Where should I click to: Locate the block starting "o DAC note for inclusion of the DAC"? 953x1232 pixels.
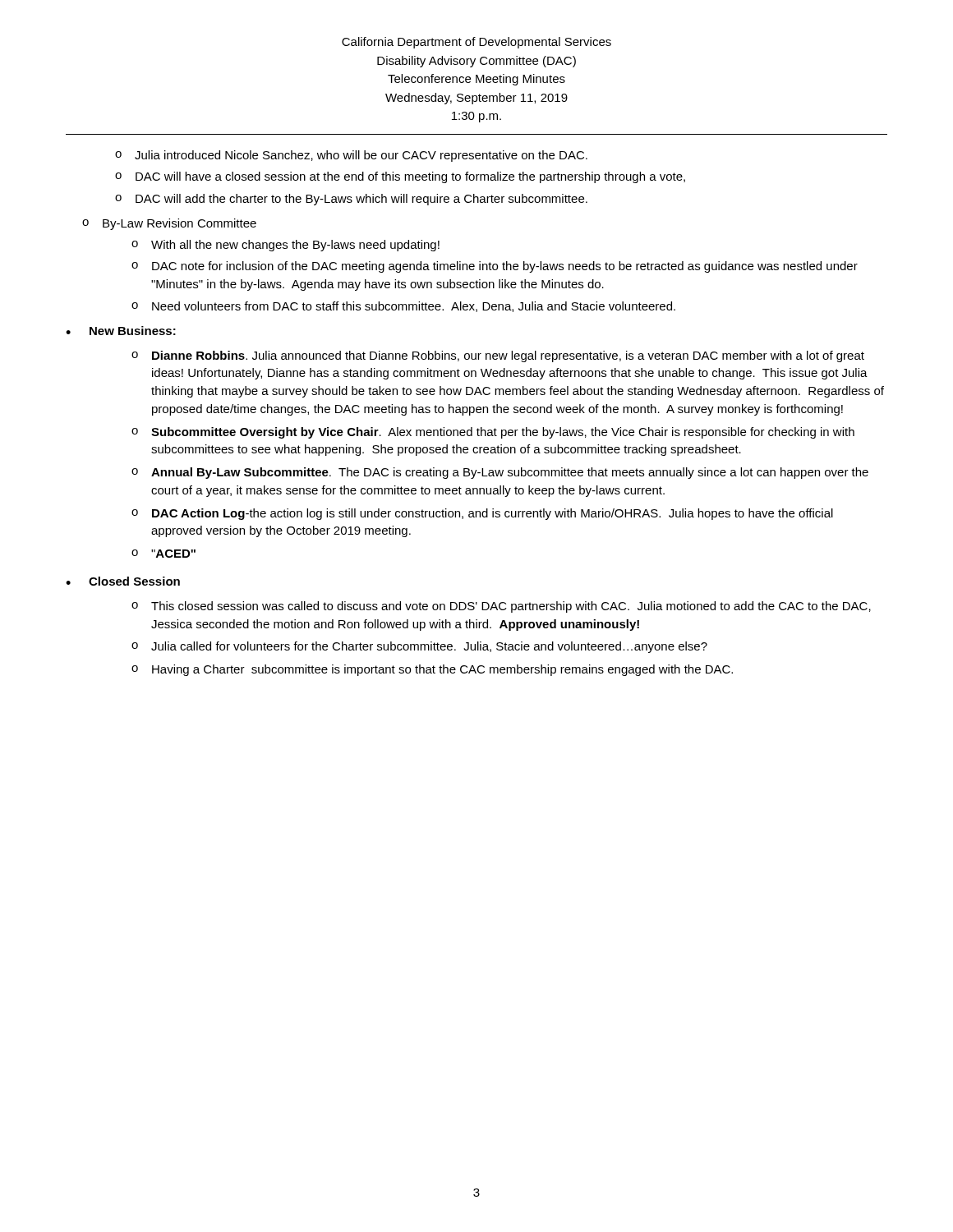pyautogui.click(x=509, y=275)
